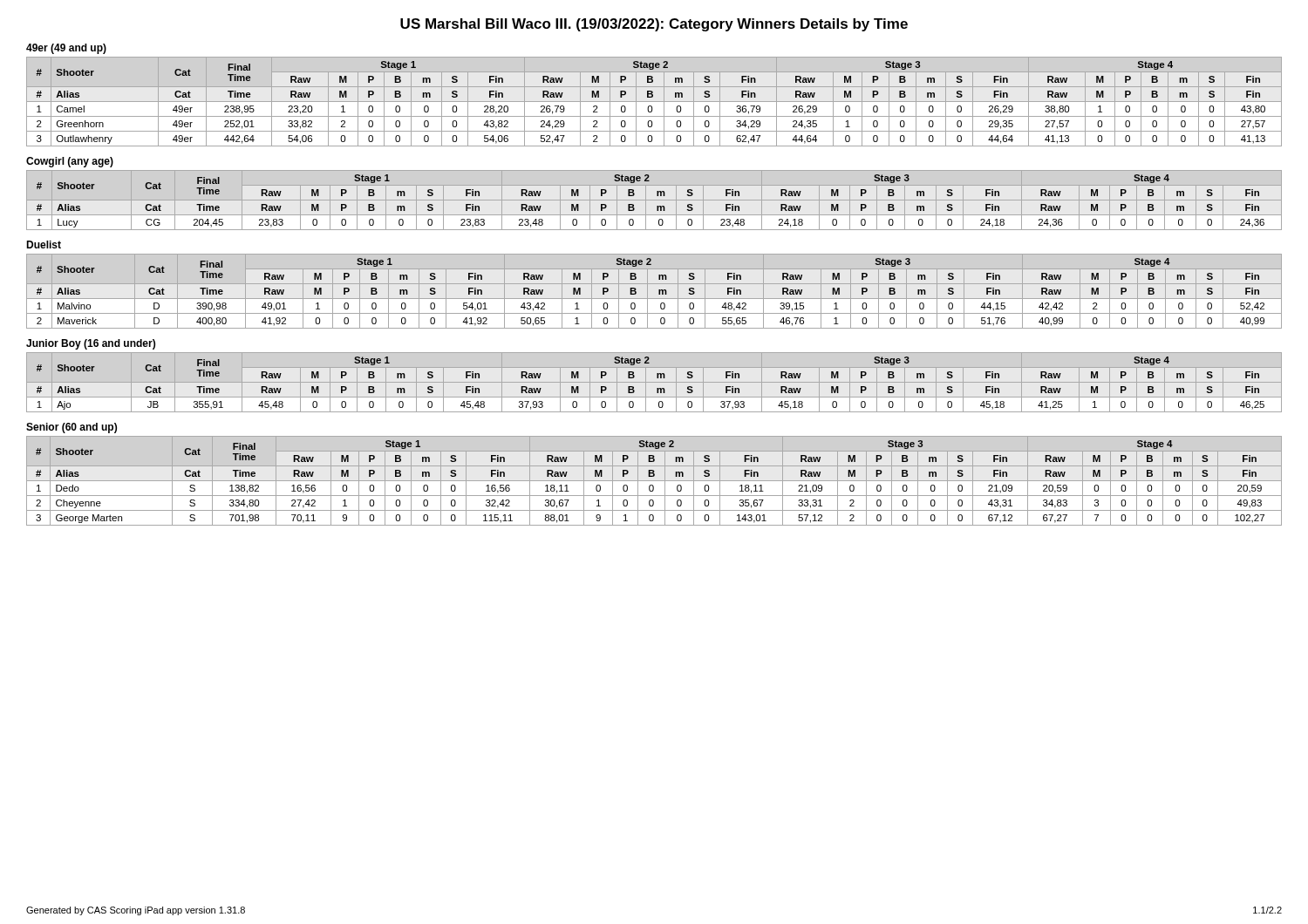The width and height of the screenshot is (1308, 924).
Task: Select the text block starting "49er (49 and"
Action: [66, 48]
